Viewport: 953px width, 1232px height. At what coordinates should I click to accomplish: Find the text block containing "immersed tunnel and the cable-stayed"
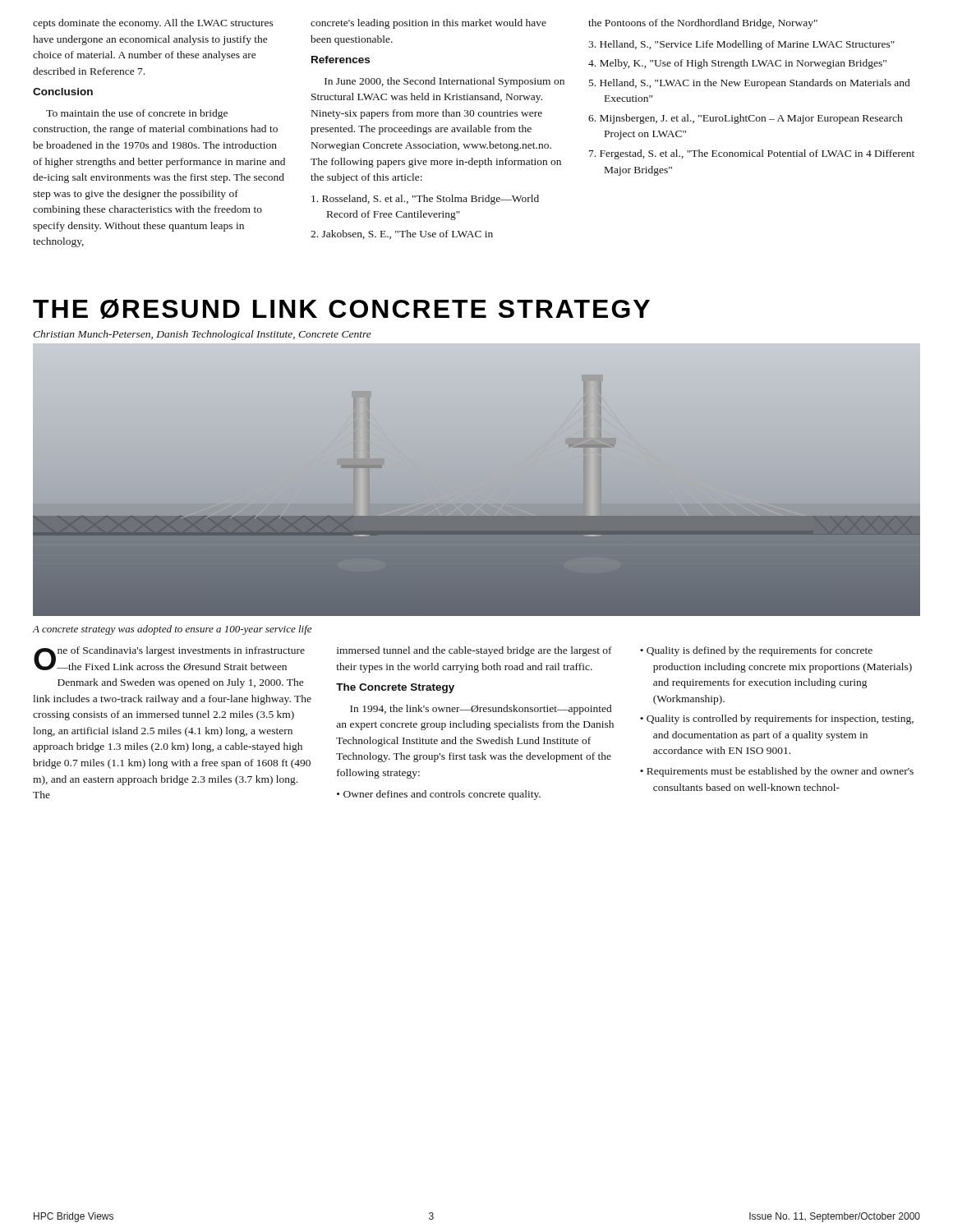point(476,658)
